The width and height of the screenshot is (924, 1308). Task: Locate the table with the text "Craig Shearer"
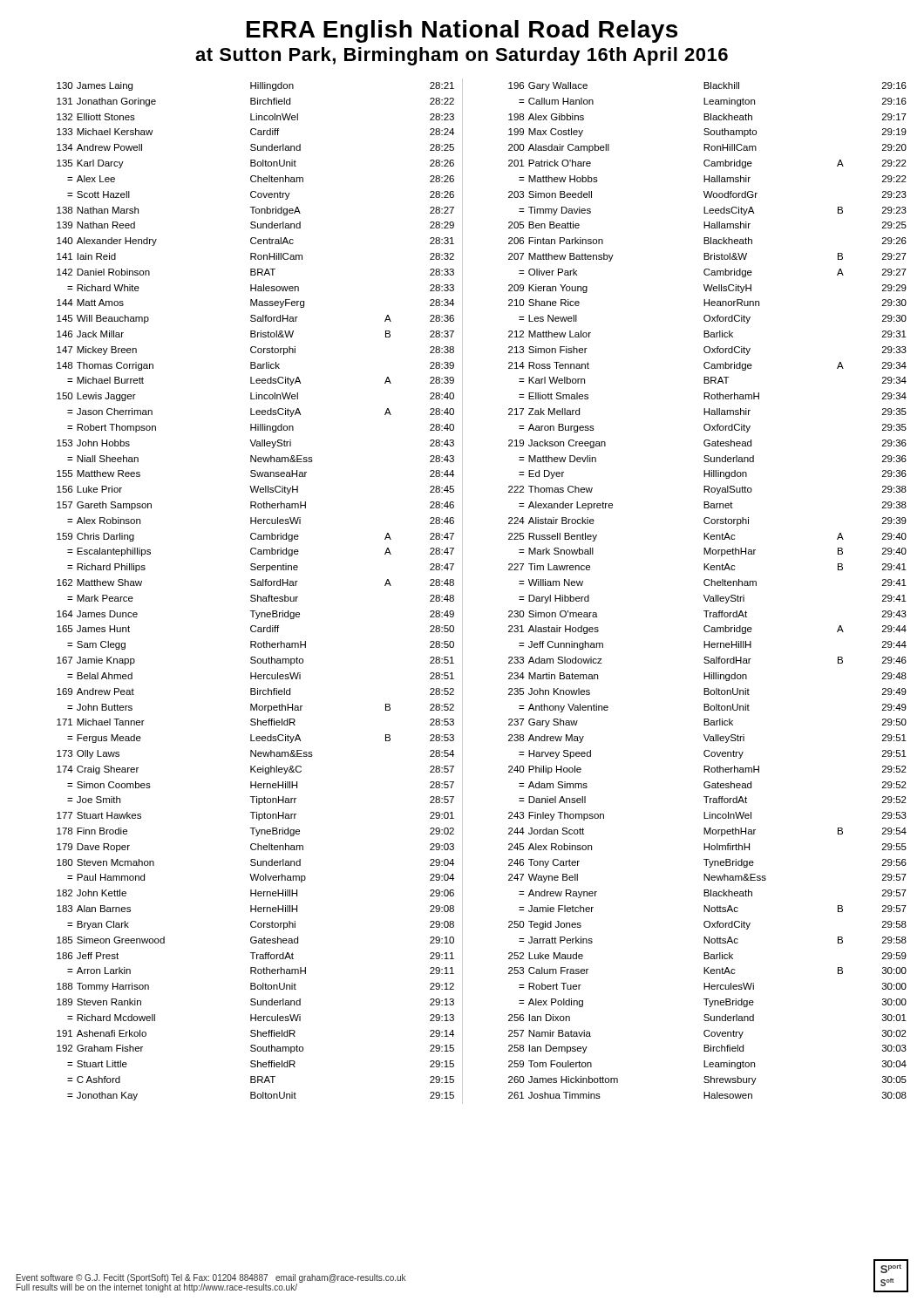tap(462, 591)
